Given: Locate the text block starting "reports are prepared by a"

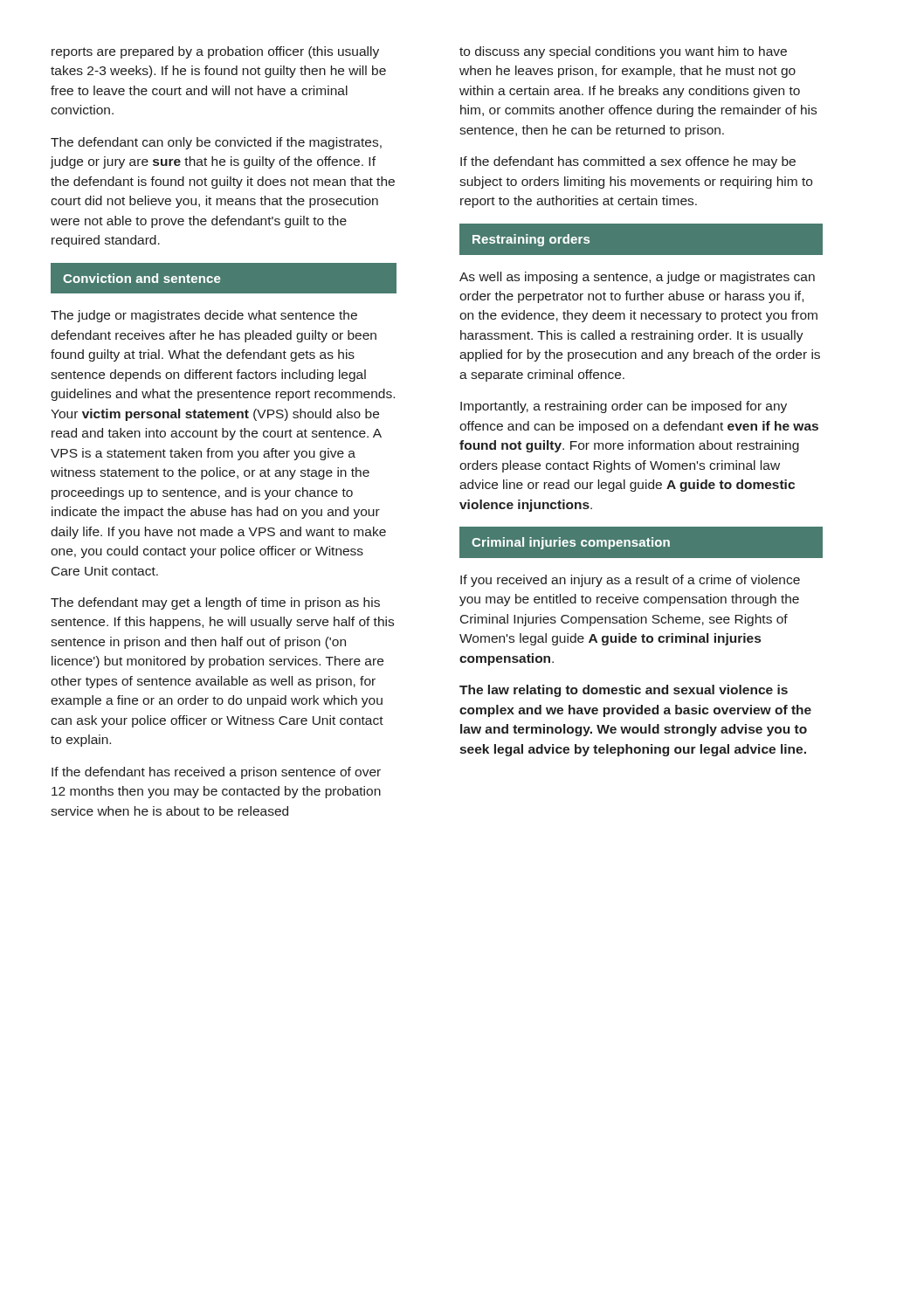Looking at the screenshot, I should coord(224,146).
